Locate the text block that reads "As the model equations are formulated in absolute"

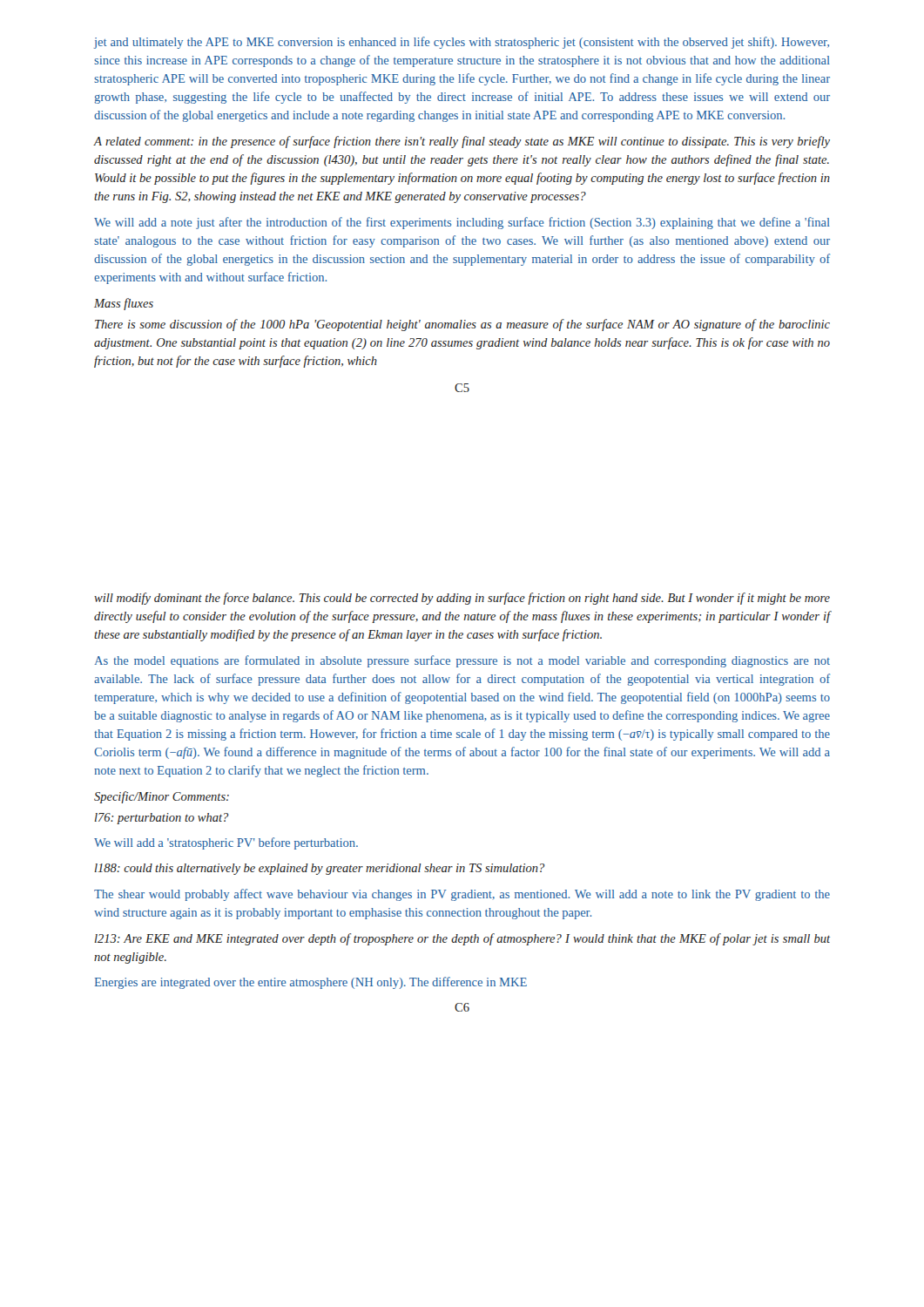(462, 716)
